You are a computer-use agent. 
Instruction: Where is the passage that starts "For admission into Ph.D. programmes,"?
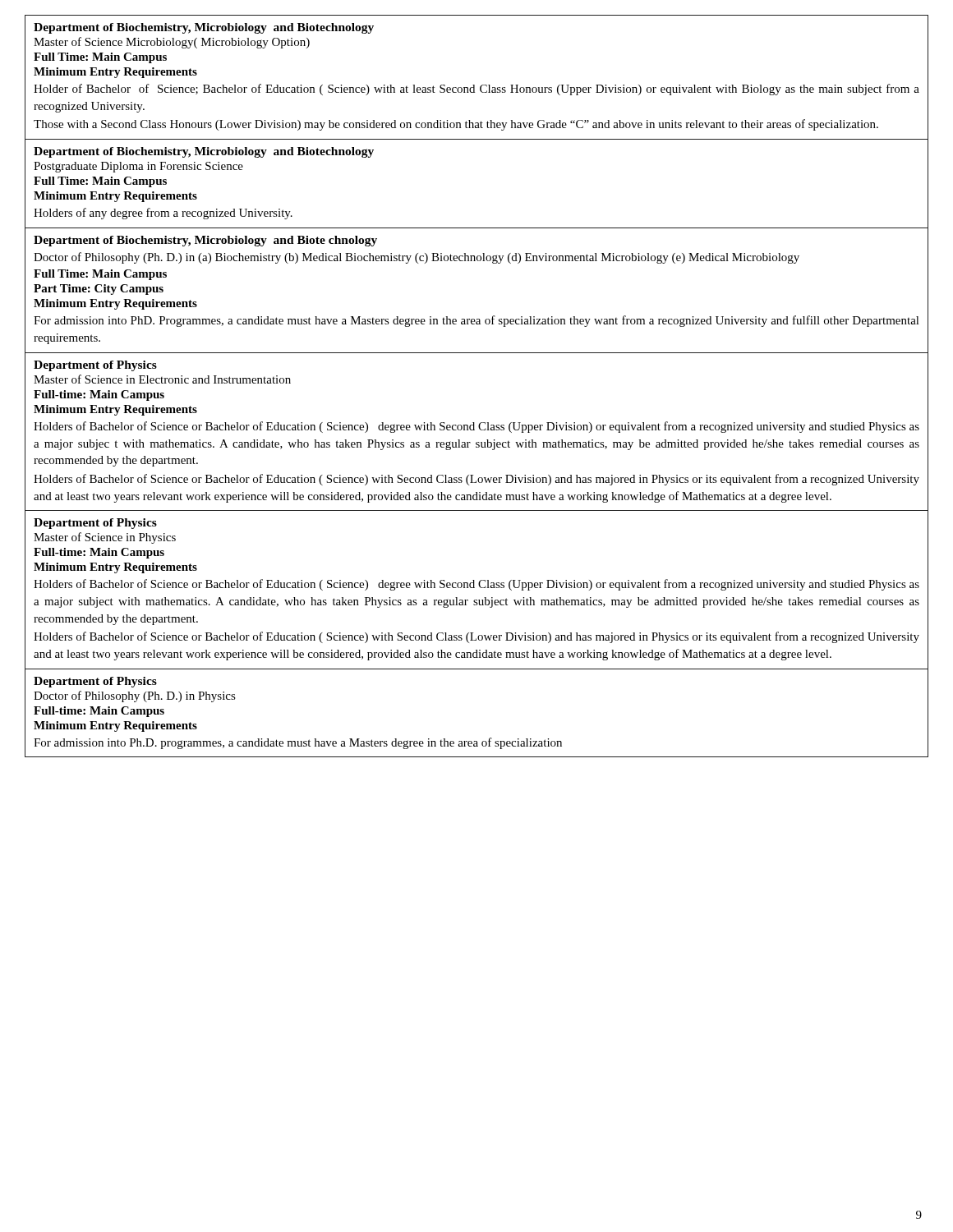coord(298,742)
